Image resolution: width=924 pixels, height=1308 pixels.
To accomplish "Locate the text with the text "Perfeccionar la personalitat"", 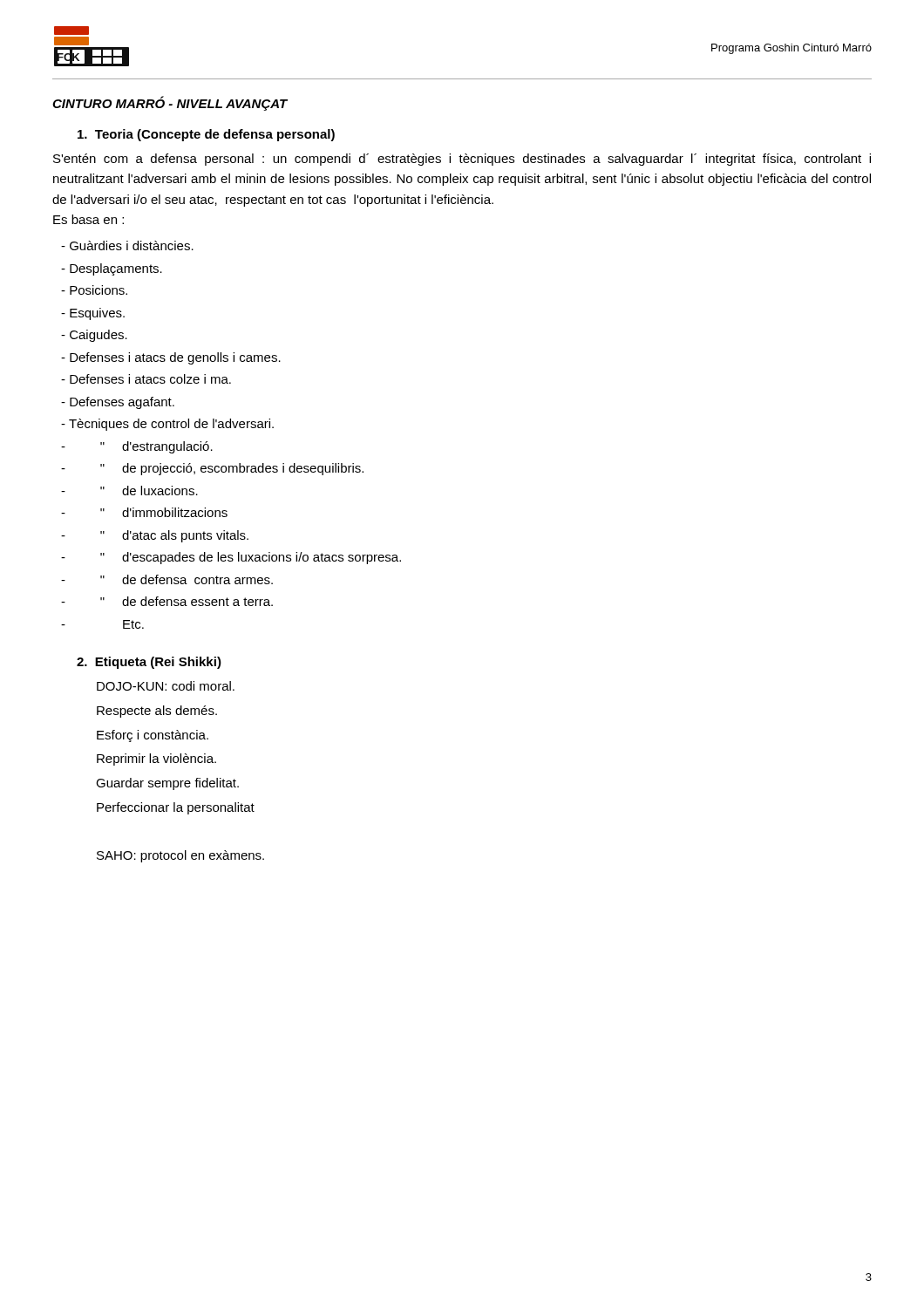I will pos(175,807).
